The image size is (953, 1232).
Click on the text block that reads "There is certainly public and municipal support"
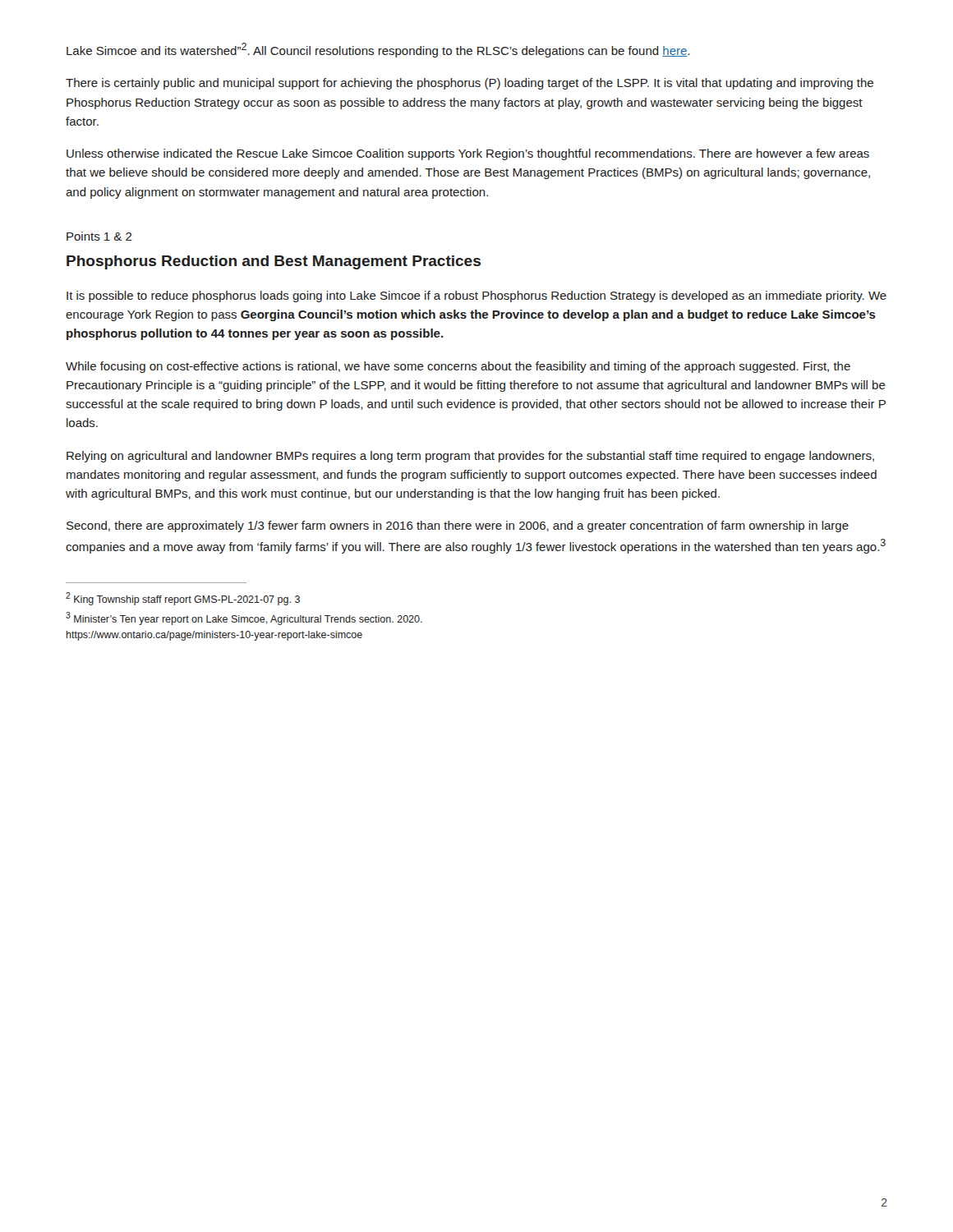[x=470, y=102]
